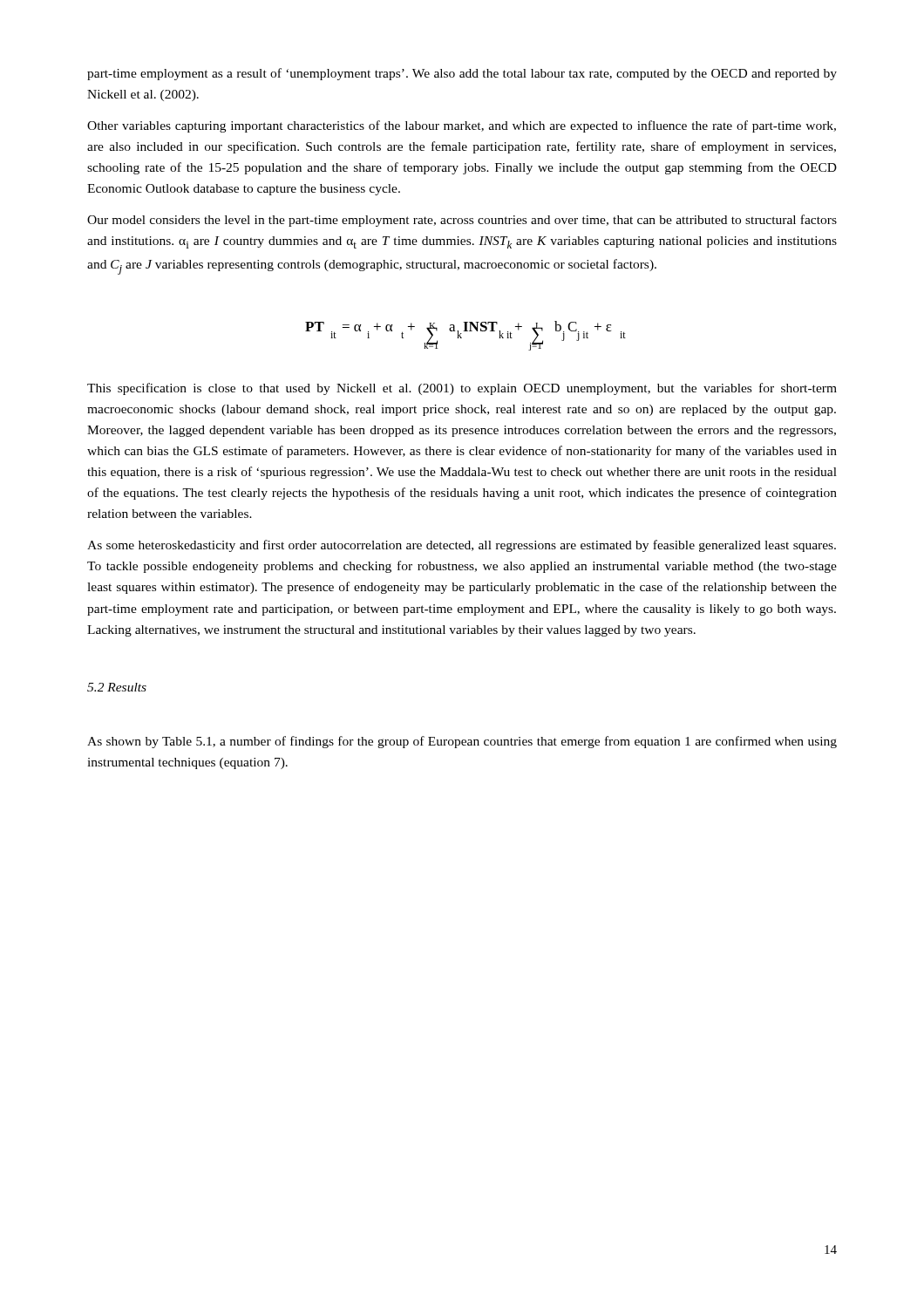
Task: Click the passage that begins "Other variables capturing important characteristics of the labour"
Action: (462, 157)
